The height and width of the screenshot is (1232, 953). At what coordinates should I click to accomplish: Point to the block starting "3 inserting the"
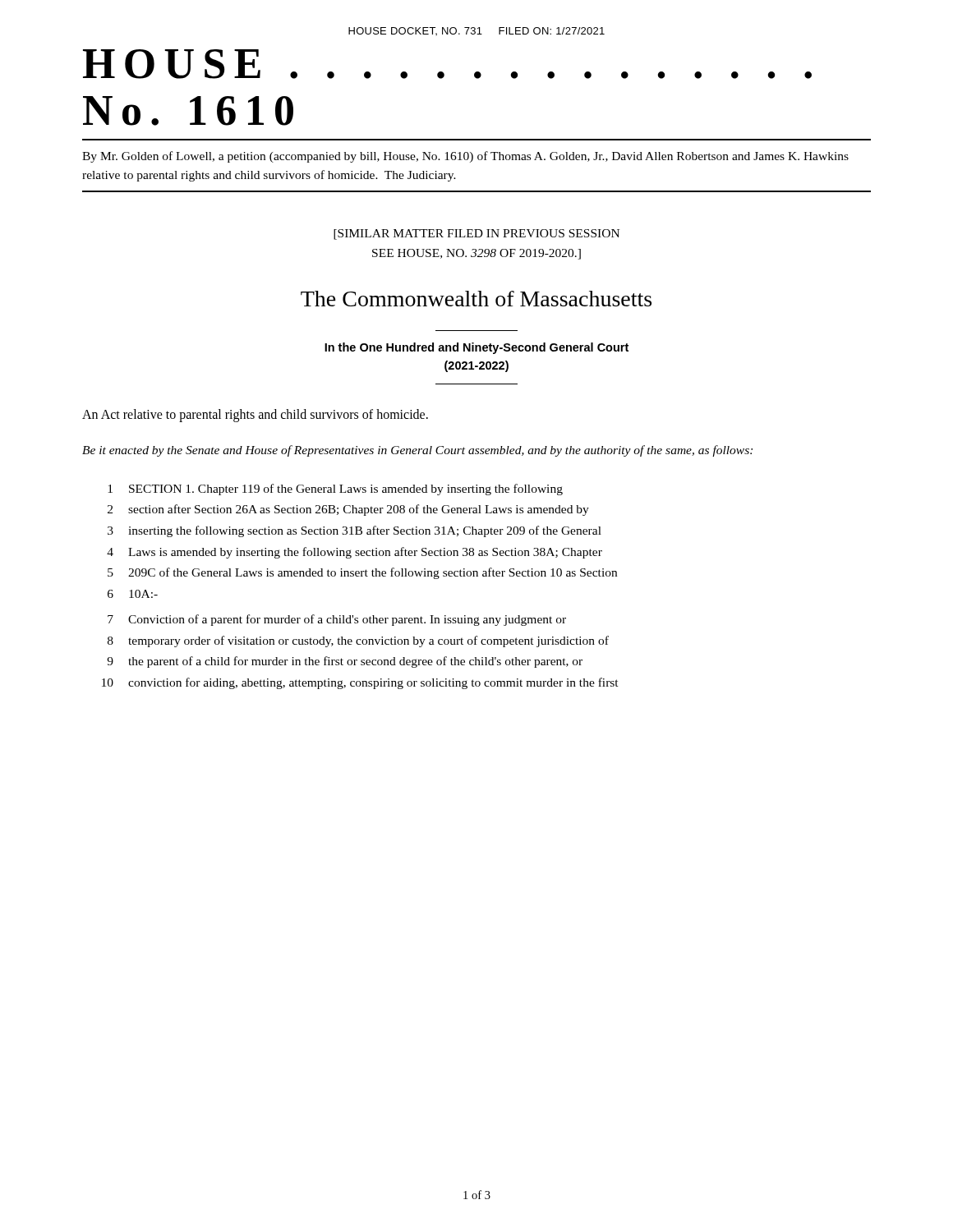coord(476,530)
